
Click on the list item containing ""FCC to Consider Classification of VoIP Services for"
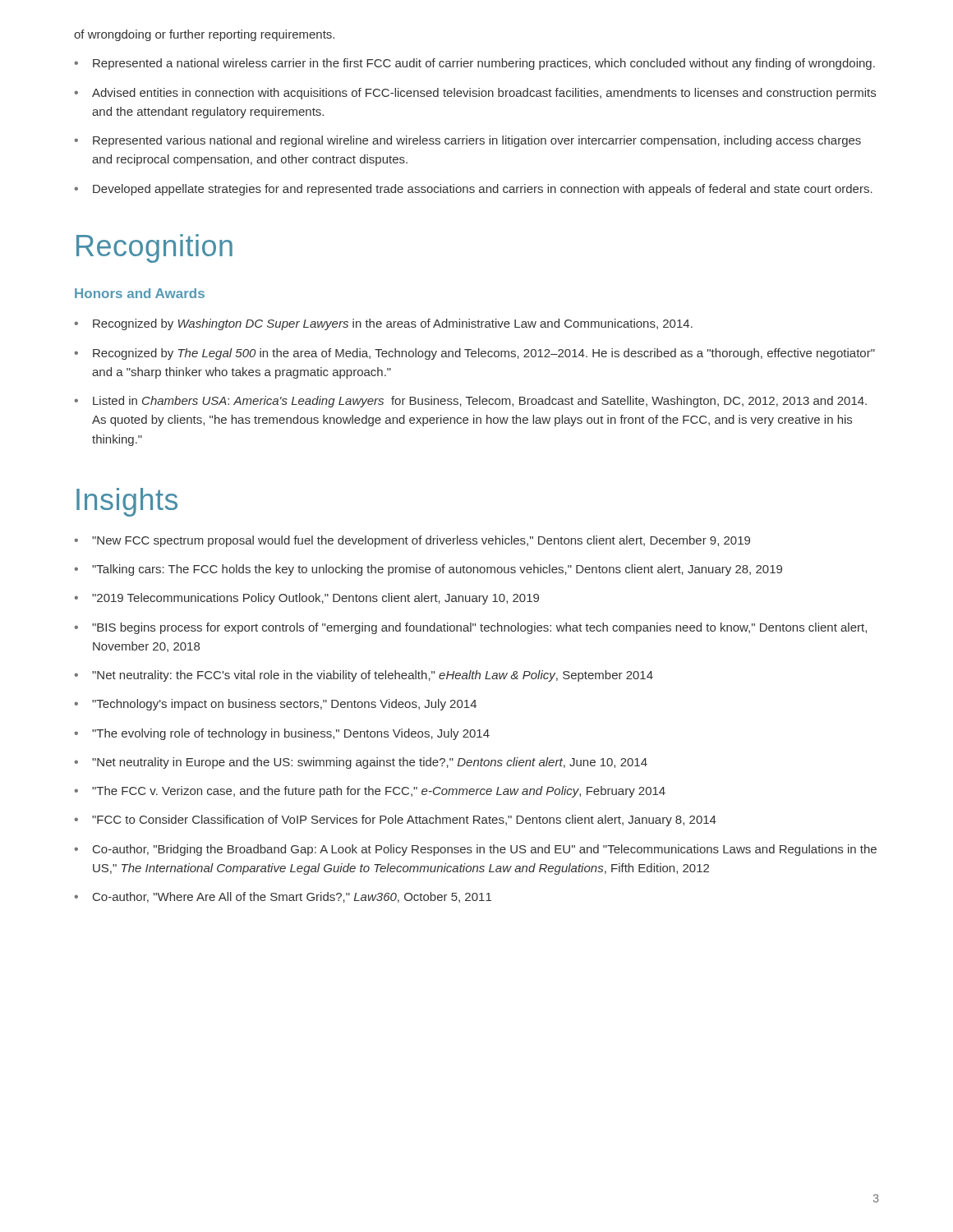point(404,819)
